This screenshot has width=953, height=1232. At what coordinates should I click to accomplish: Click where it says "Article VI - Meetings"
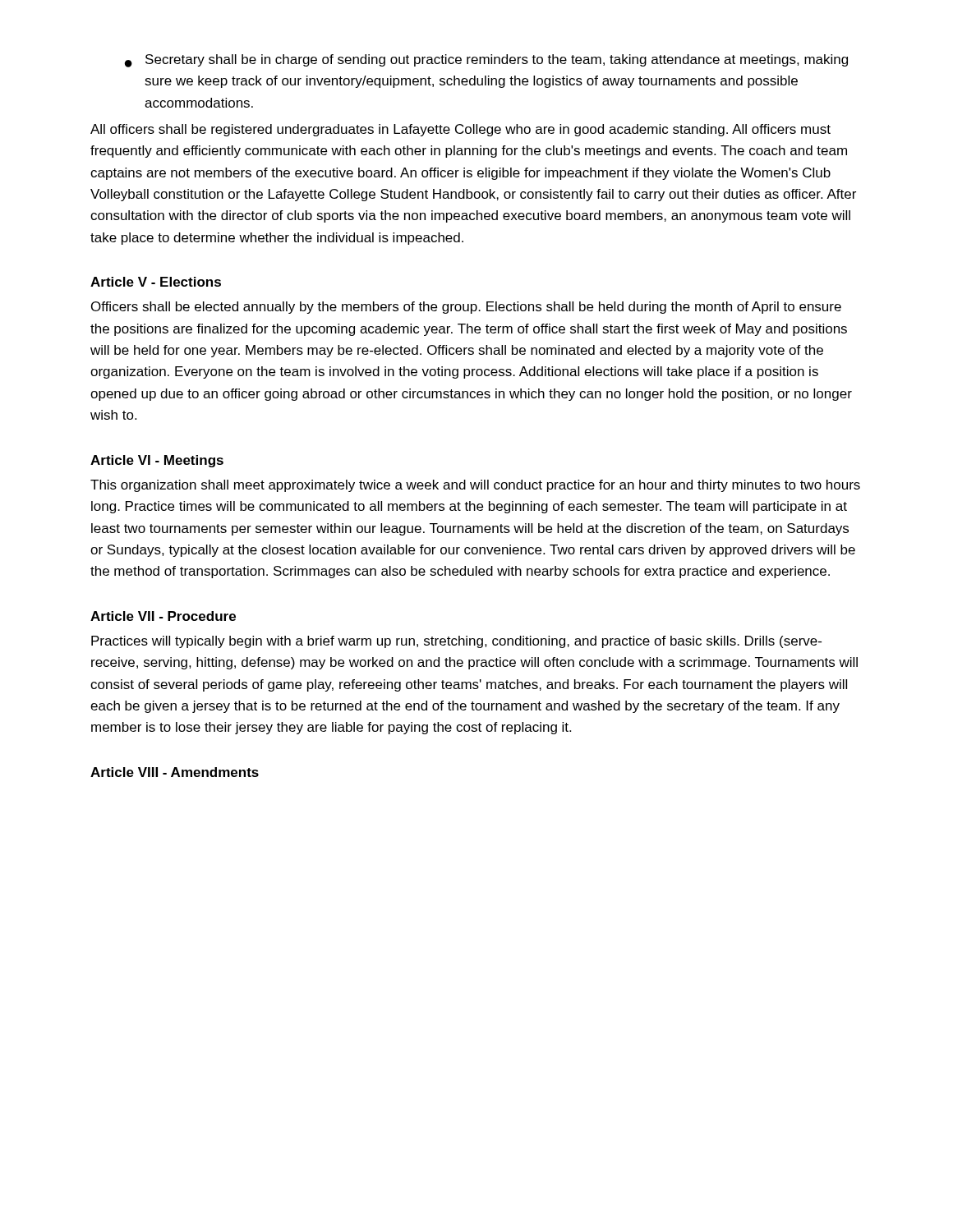pyautogui.click(x=157, y=460)
